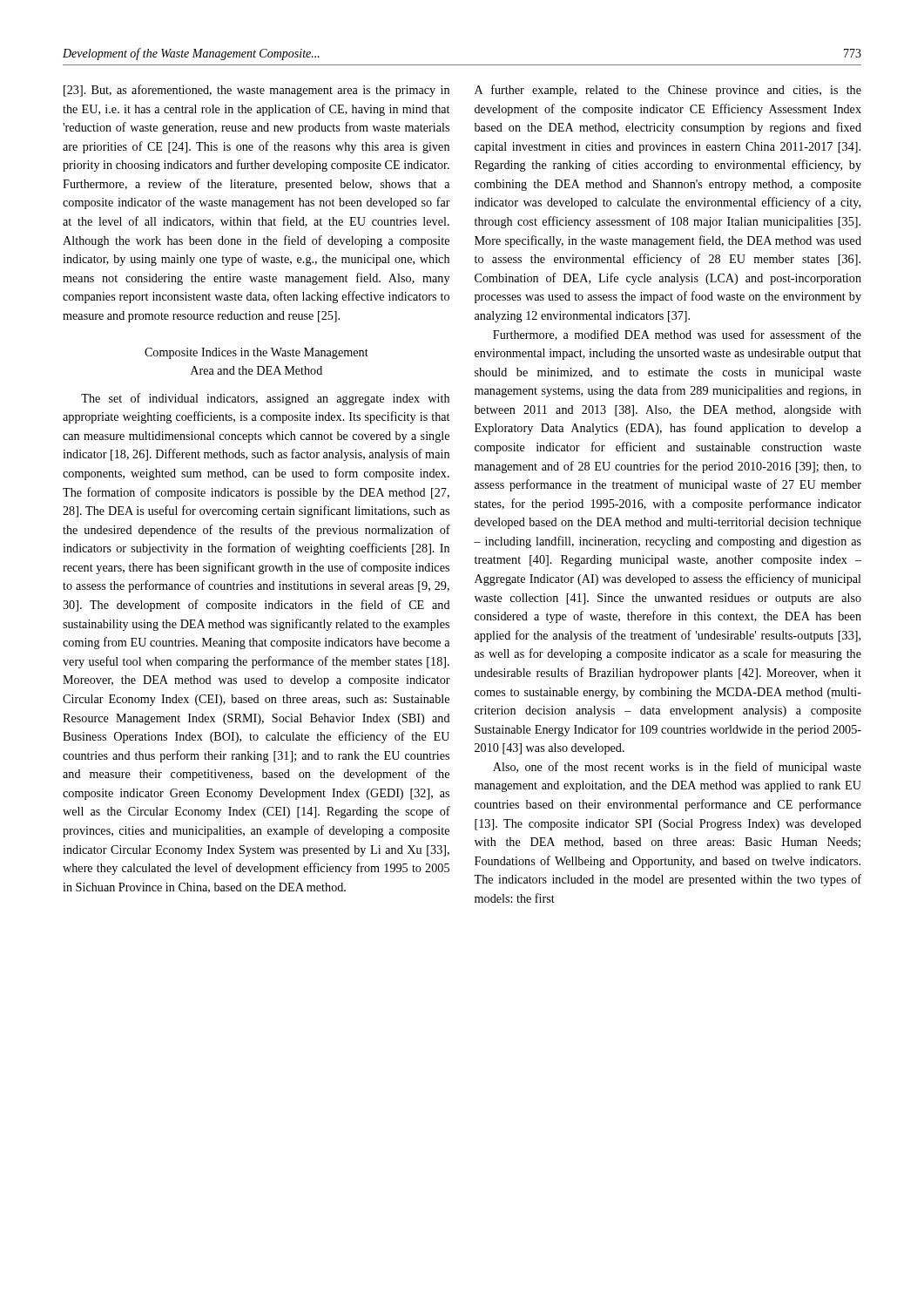Find the text block with the text "The set of individual indicators, assigned an"
Screen dimensions: 1307x924
tap(256, 643)
